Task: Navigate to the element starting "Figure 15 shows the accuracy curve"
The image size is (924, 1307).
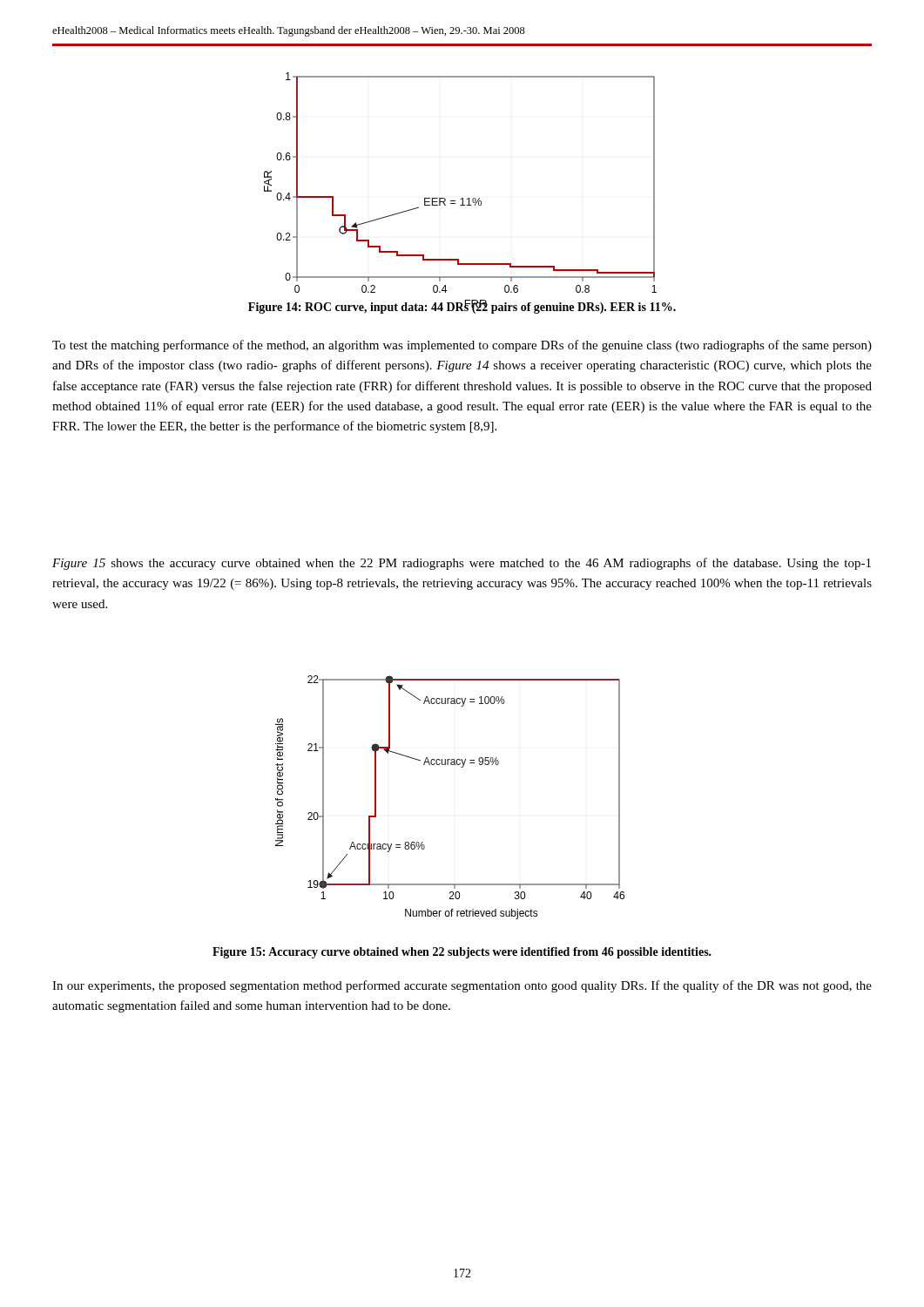Action: (462, 583)
